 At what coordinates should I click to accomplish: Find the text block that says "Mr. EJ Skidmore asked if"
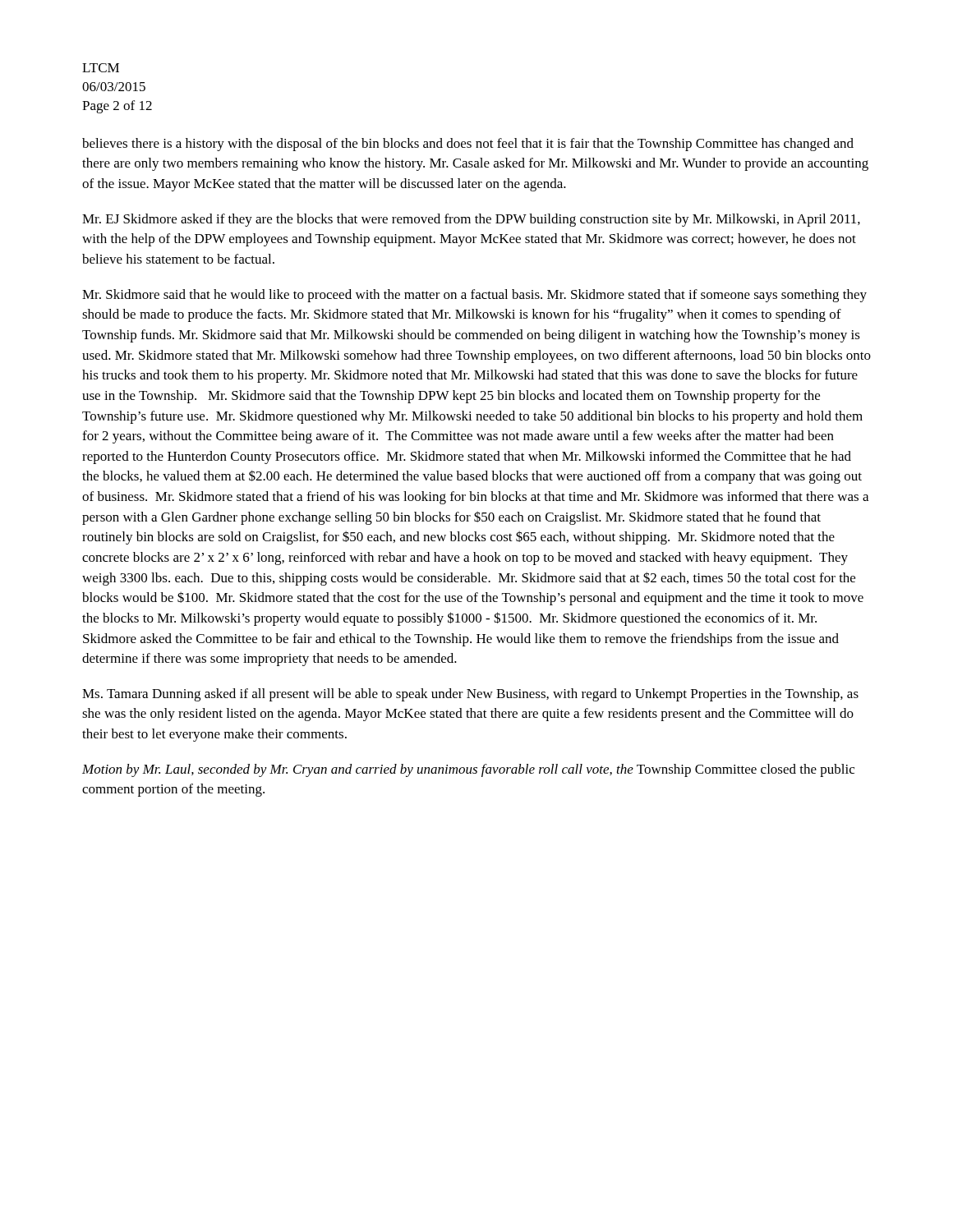point(476,240)
